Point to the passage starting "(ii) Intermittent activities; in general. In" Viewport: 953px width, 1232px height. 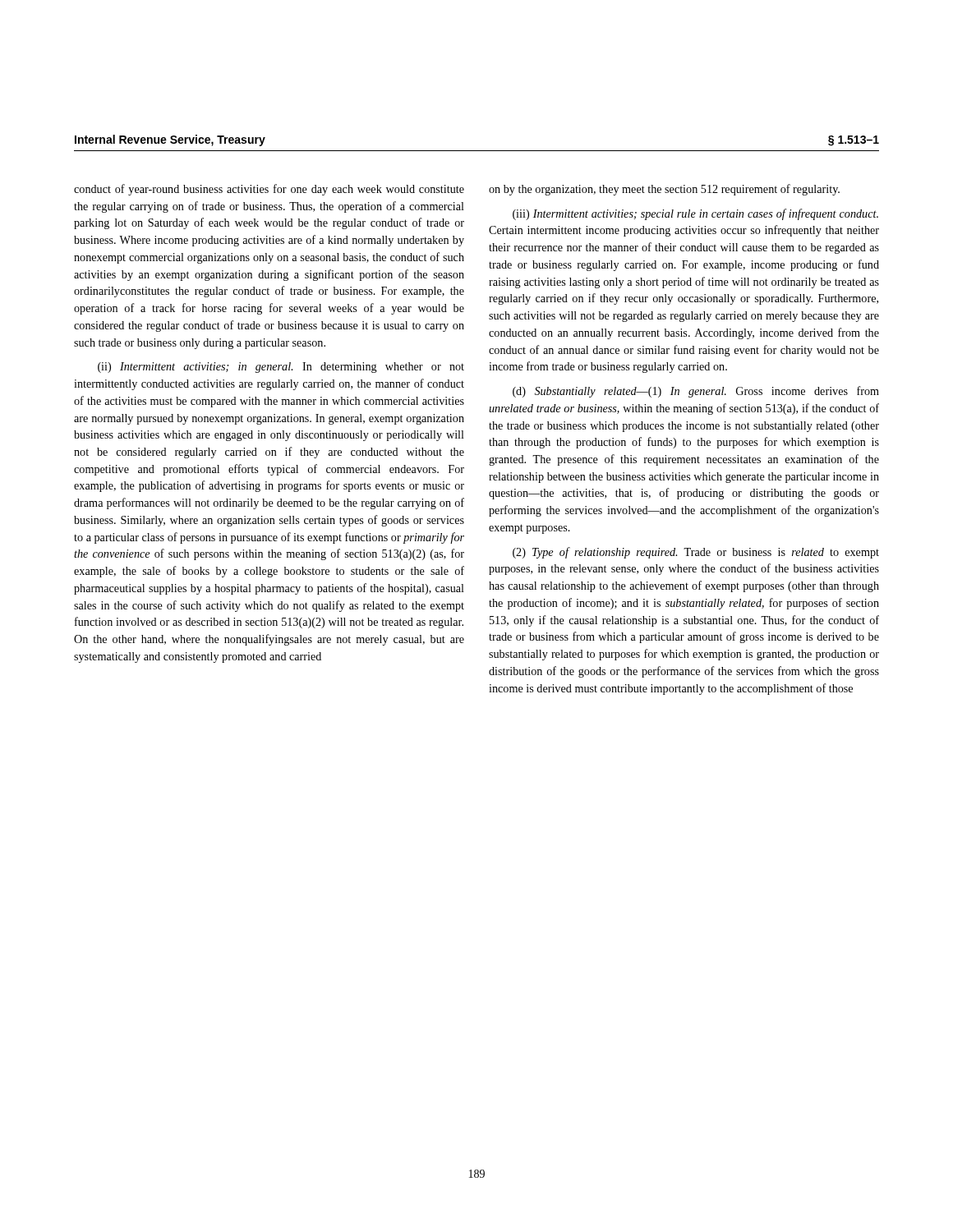pyautogui.click(x=269, y=512)
